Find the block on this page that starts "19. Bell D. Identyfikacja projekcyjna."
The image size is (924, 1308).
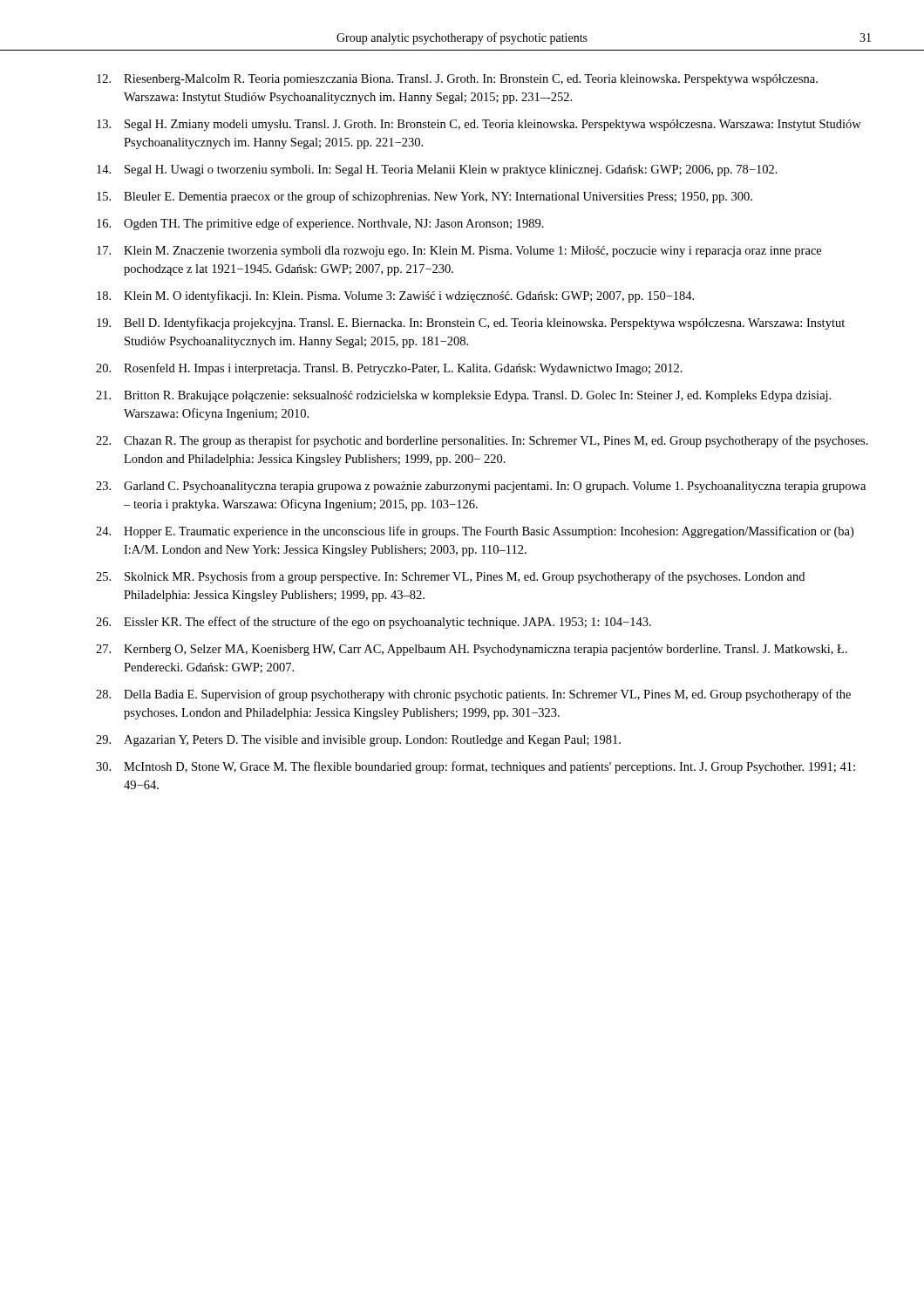click(x=471, y=332)
